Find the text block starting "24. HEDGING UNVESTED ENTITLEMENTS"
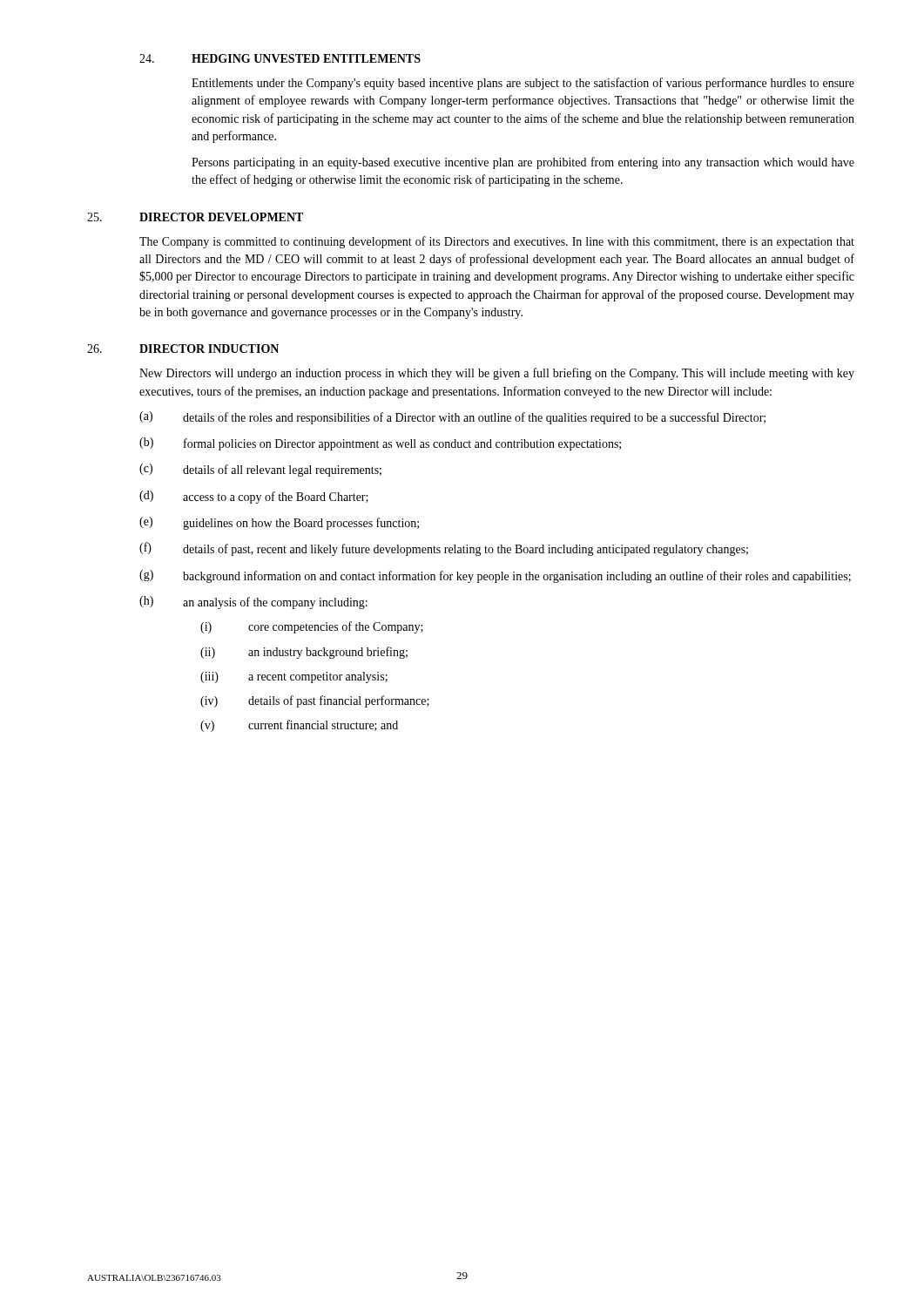The image size is (924, 1307). click(280, 59)
